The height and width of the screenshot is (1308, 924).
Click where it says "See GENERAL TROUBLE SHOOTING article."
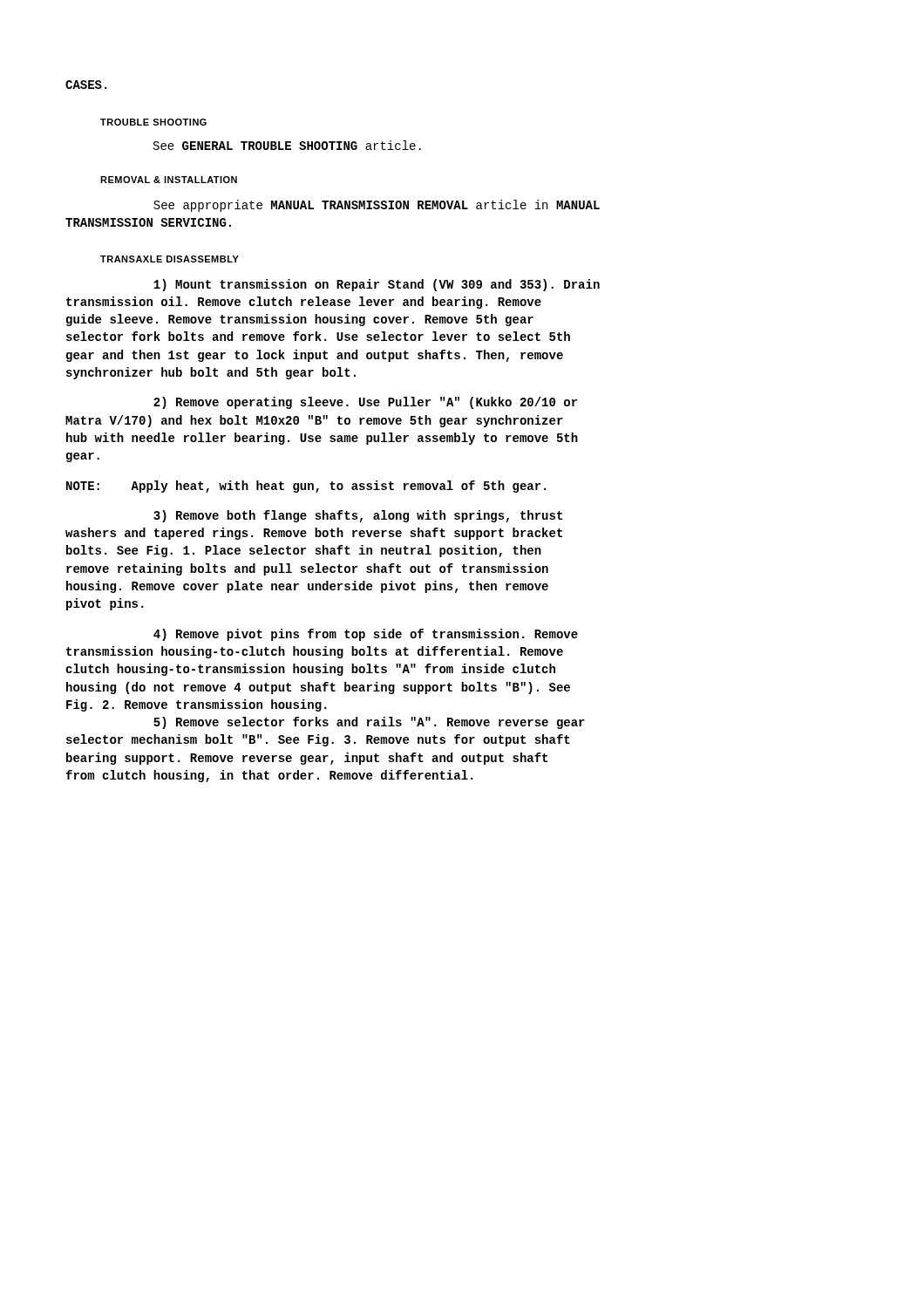[288, 146]
